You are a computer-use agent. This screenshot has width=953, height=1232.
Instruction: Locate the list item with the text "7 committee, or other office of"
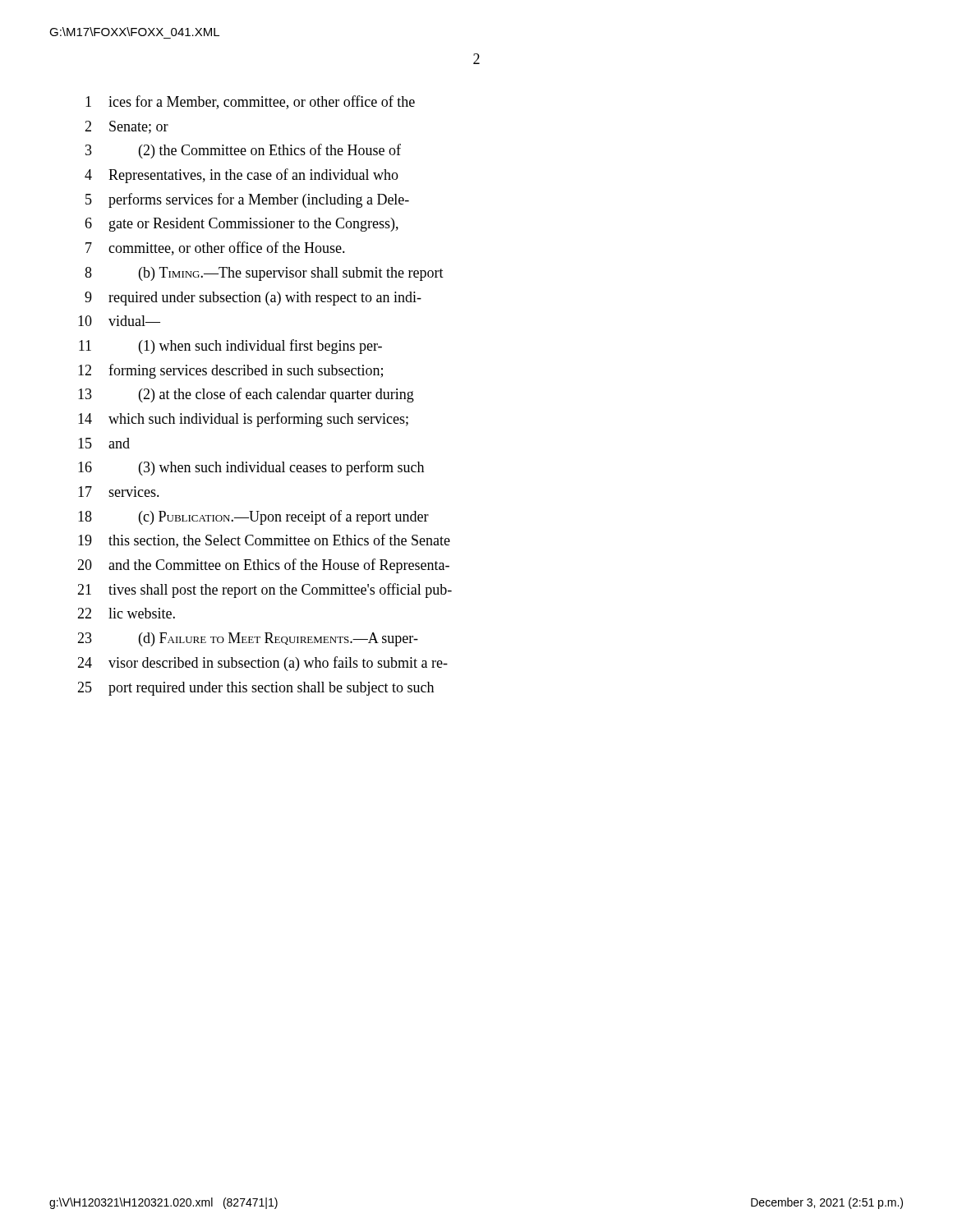coord(215,248)
